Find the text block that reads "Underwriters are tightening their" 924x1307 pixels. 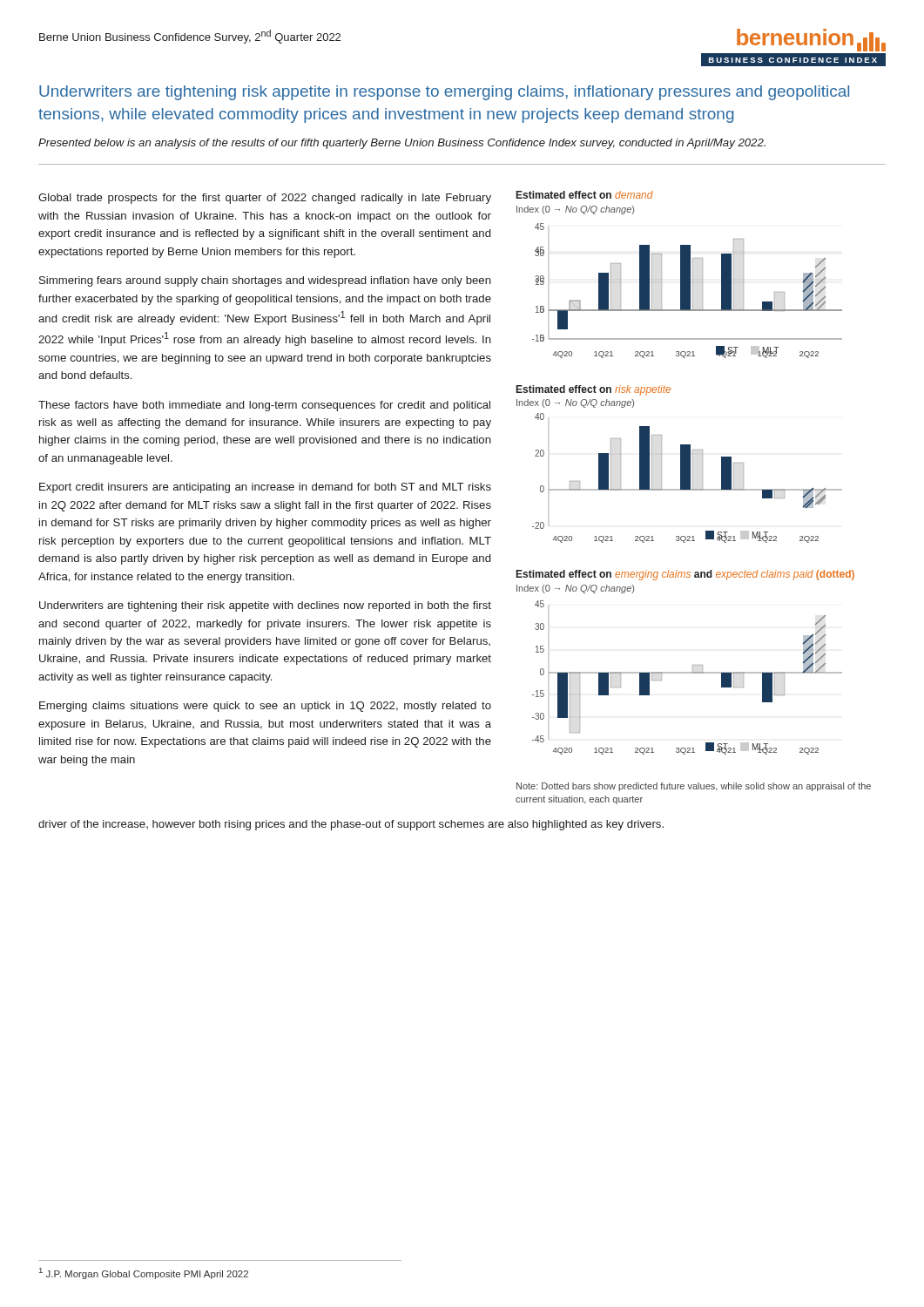coord(265,641)
